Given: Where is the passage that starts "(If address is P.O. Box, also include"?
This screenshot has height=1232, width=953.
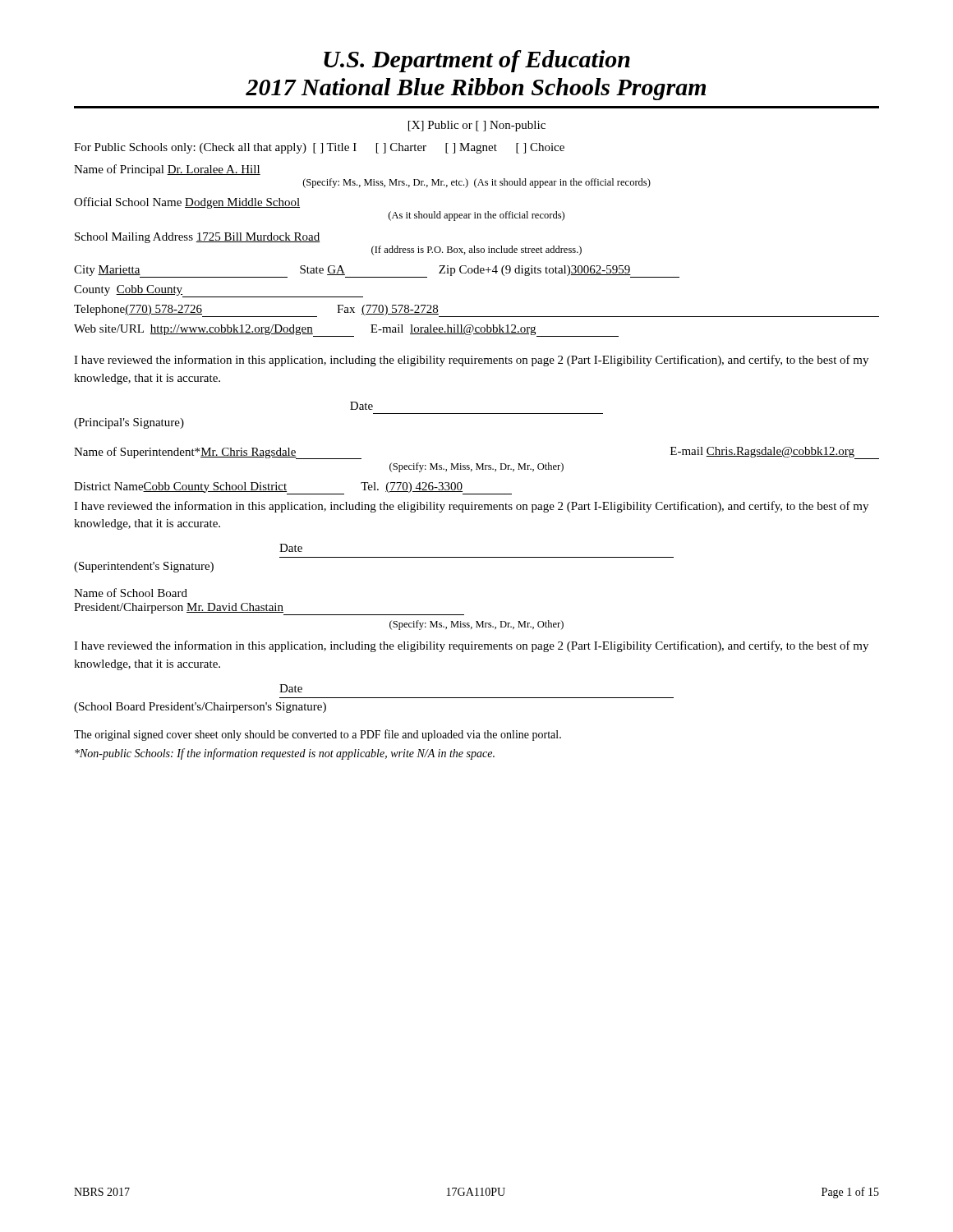Looking at the screenshot, I should pos(476,250).
